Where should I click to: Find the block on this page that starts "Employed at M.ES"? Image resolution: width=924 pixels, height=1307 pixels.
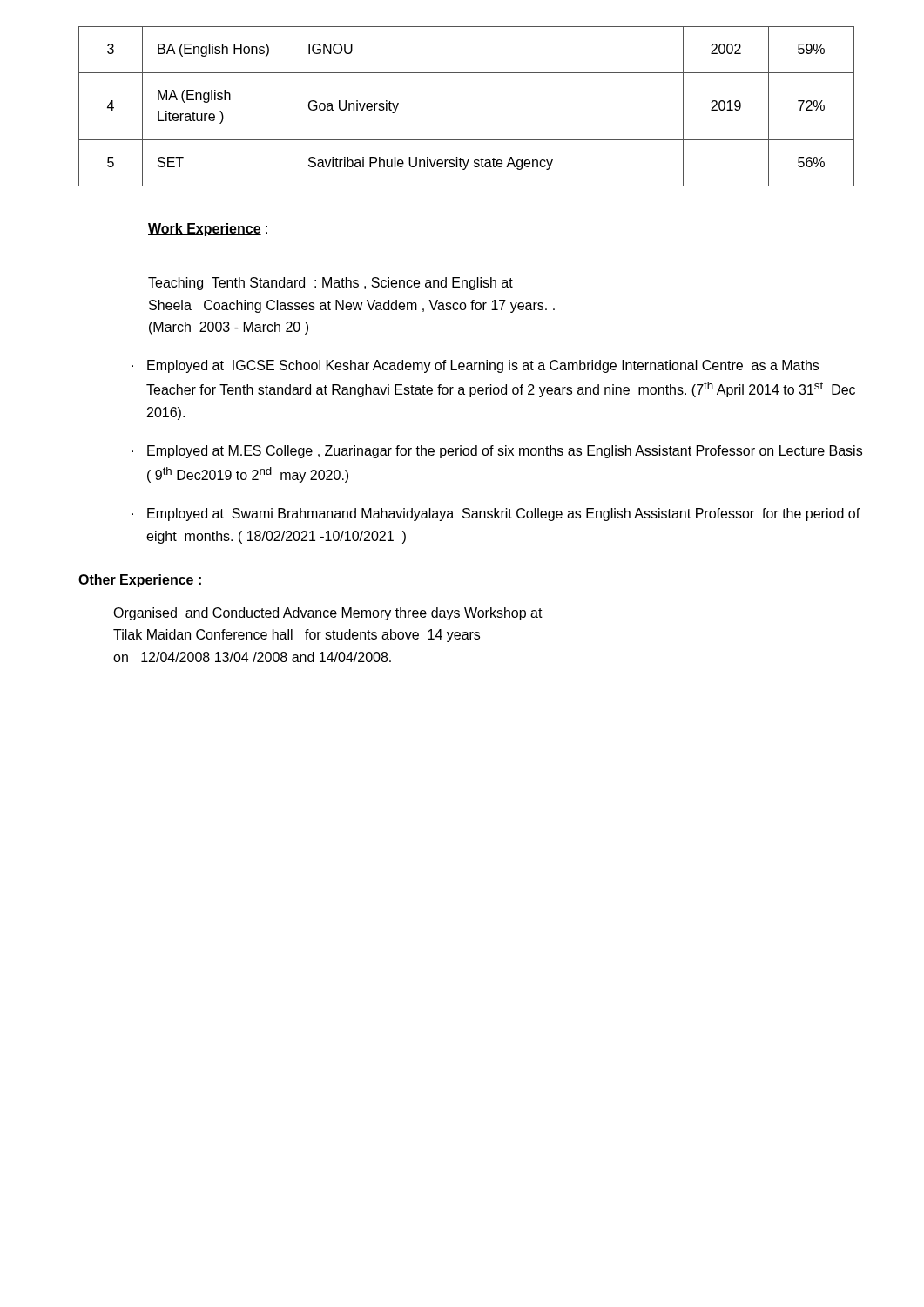[x=505, y=463]
